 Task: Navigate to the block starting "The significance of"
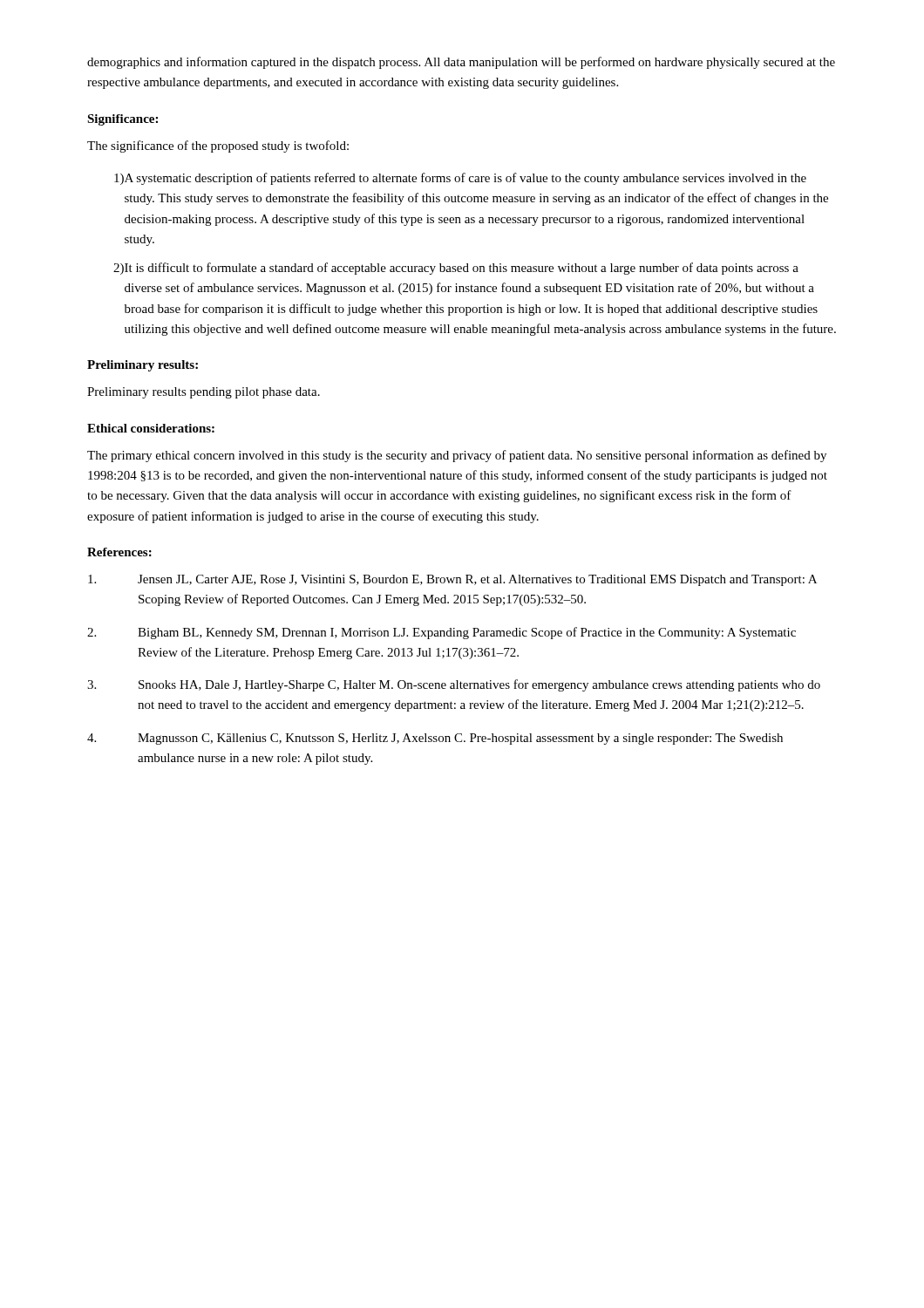point(218,145)
